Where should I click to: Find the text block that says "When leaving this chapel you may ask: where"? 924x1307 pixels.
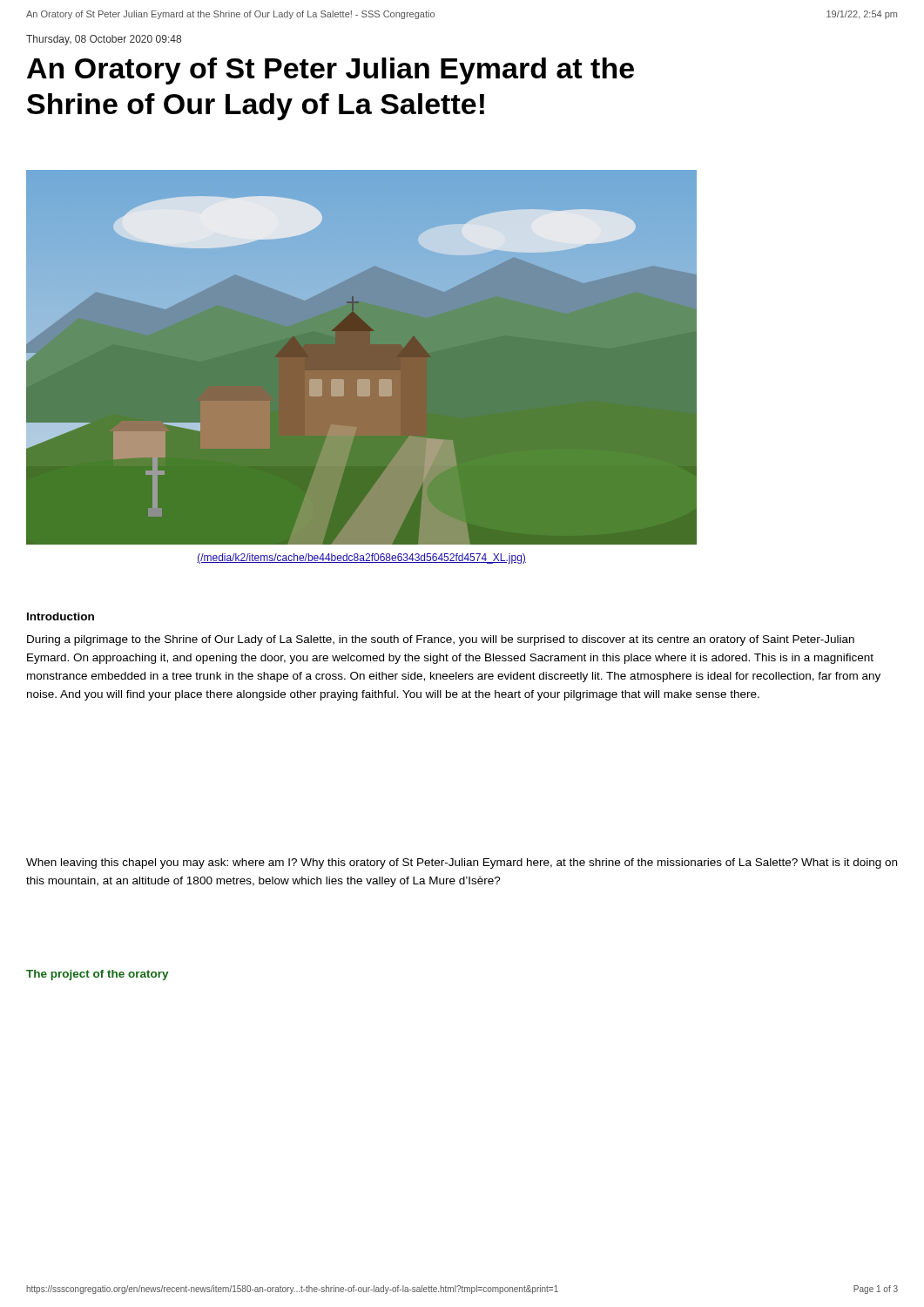462,871
